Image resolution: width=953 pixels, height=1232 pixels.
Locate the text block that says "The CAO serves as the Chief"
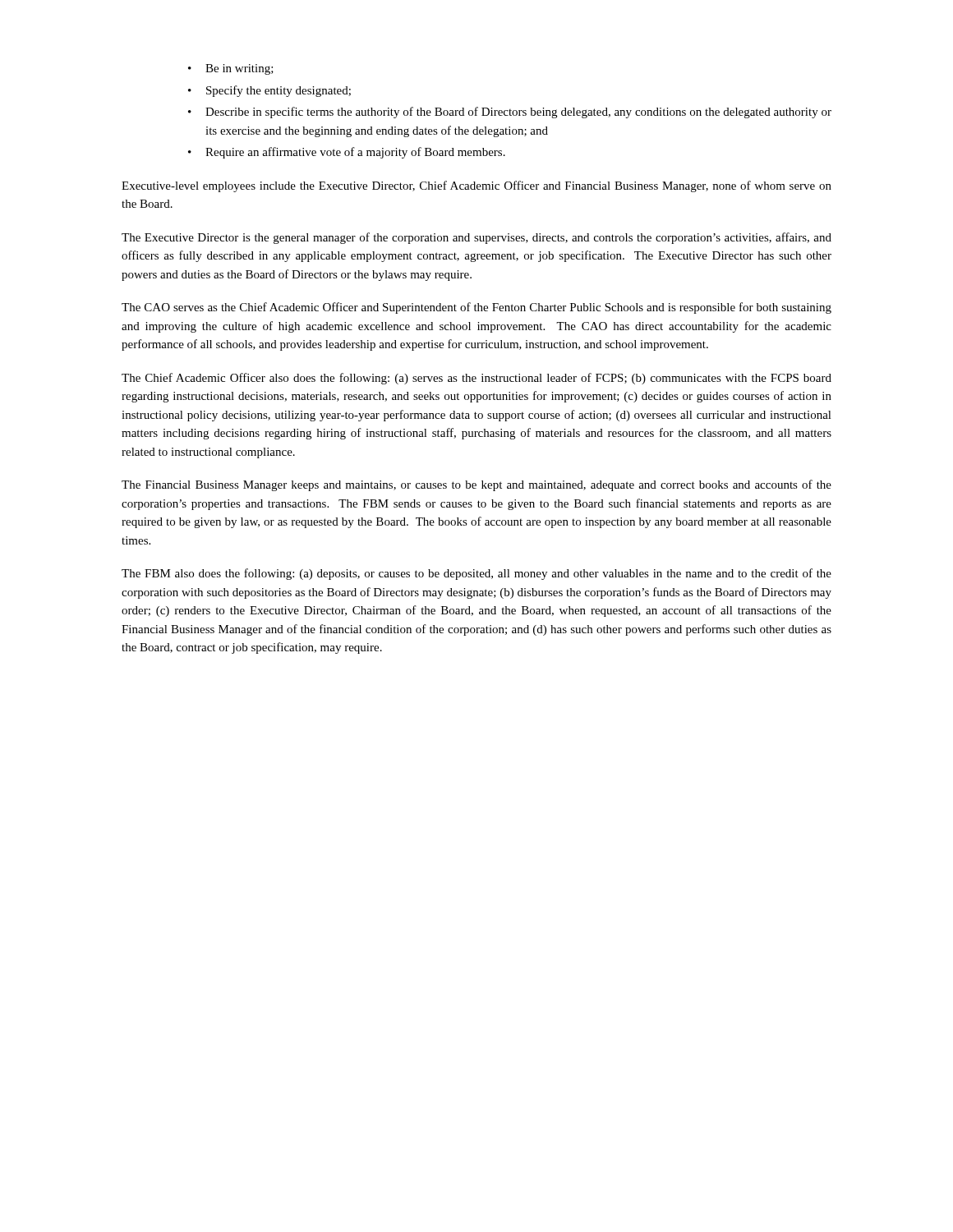point(476,326)
